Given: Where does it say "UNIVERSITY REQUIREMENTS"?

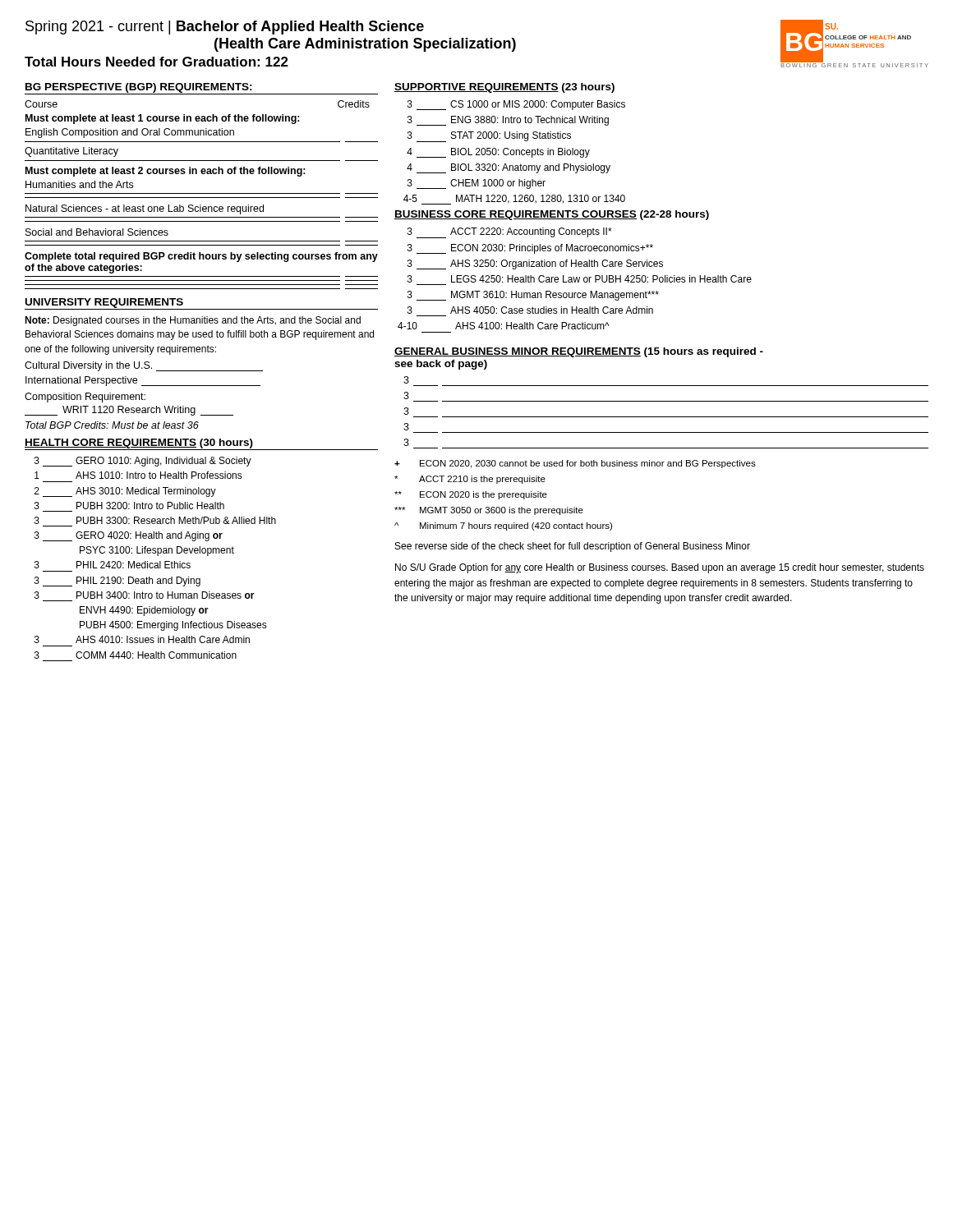Looking at the screenshot, I should 104,302.
